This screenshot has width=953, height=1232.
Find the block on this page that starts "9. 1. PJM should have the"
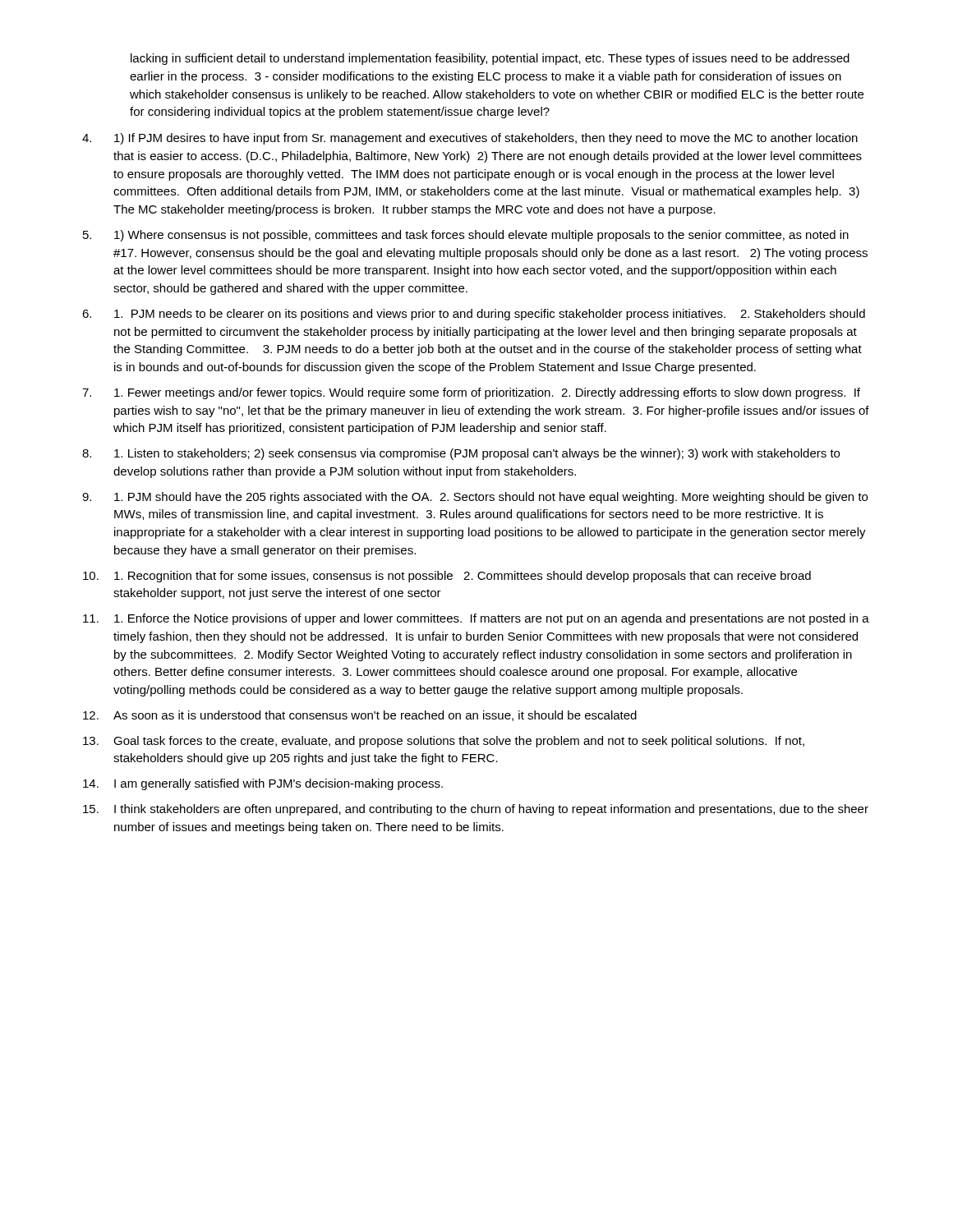pyautogui.click(x=476, y=523)
